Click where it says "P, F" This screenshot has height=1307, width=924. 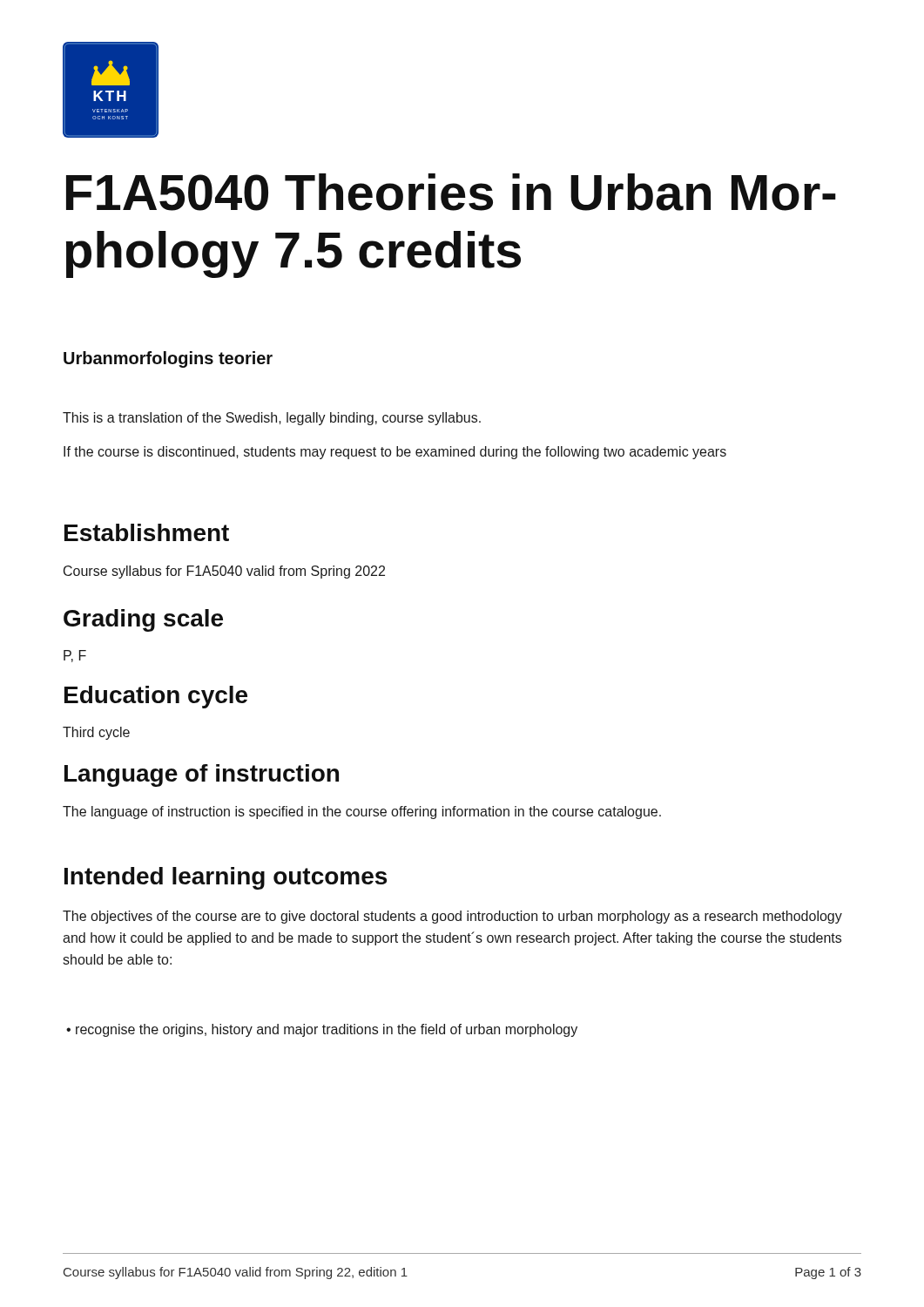point(75,656)
